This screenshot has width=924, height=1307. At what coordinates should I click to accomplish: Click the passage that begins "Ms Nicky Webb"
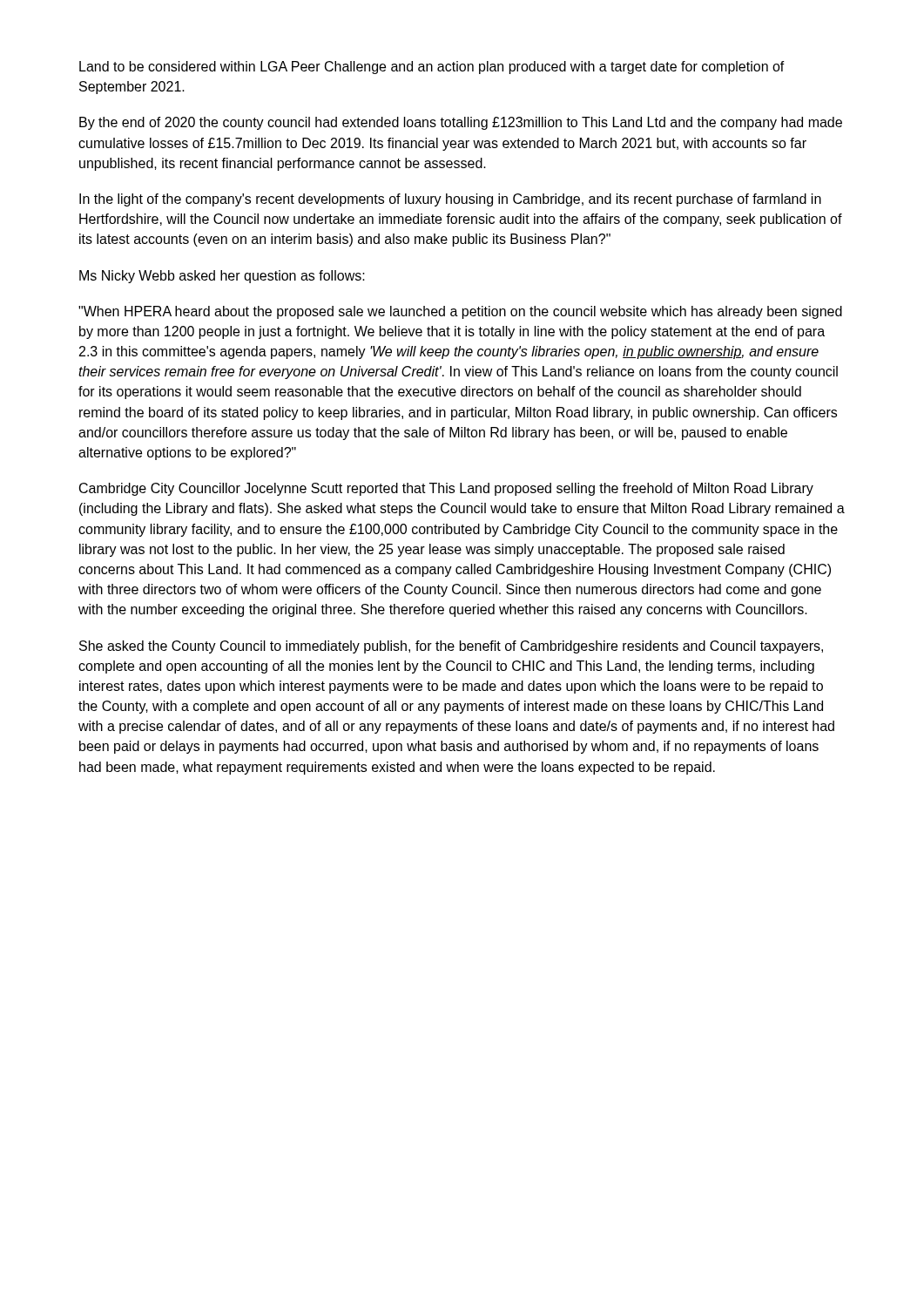click(x=222, y=275)
